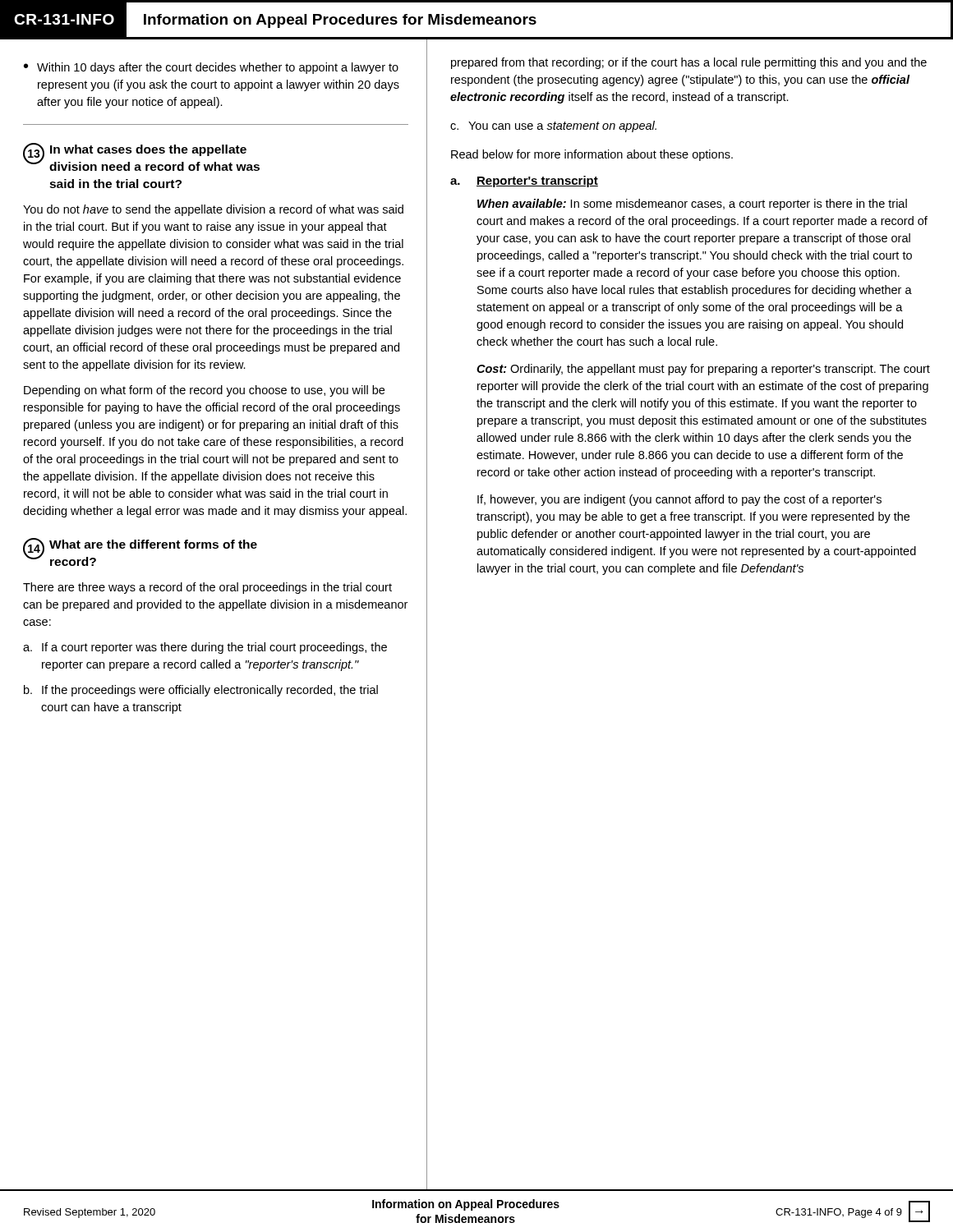This screenshot has width=953, height=1232.
Task: Navigate to the text block starting "When available: In some misdemeanor cases, a"
Action: 703,273
